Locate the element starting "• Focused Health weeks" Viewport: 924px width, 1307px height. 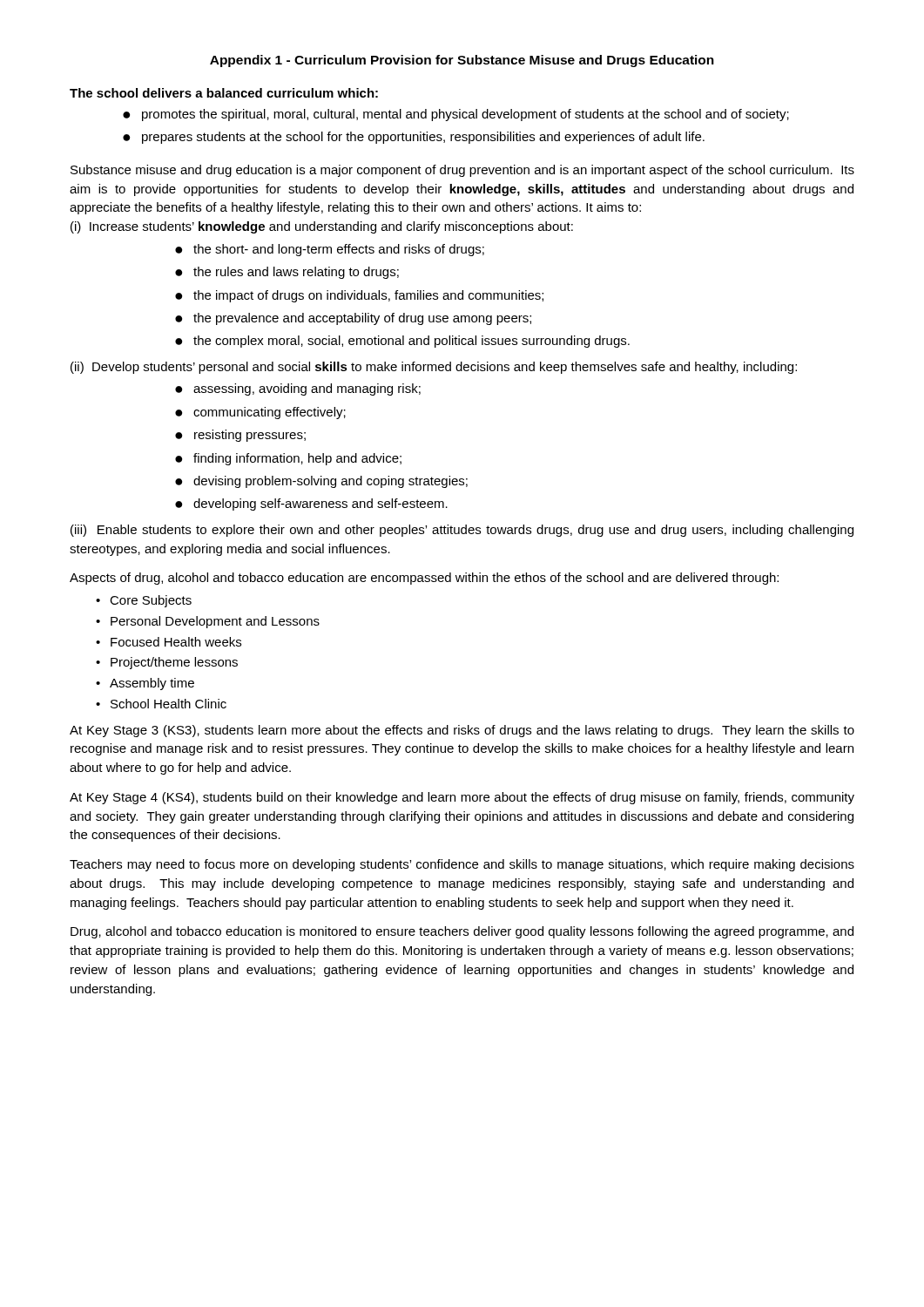169,642
